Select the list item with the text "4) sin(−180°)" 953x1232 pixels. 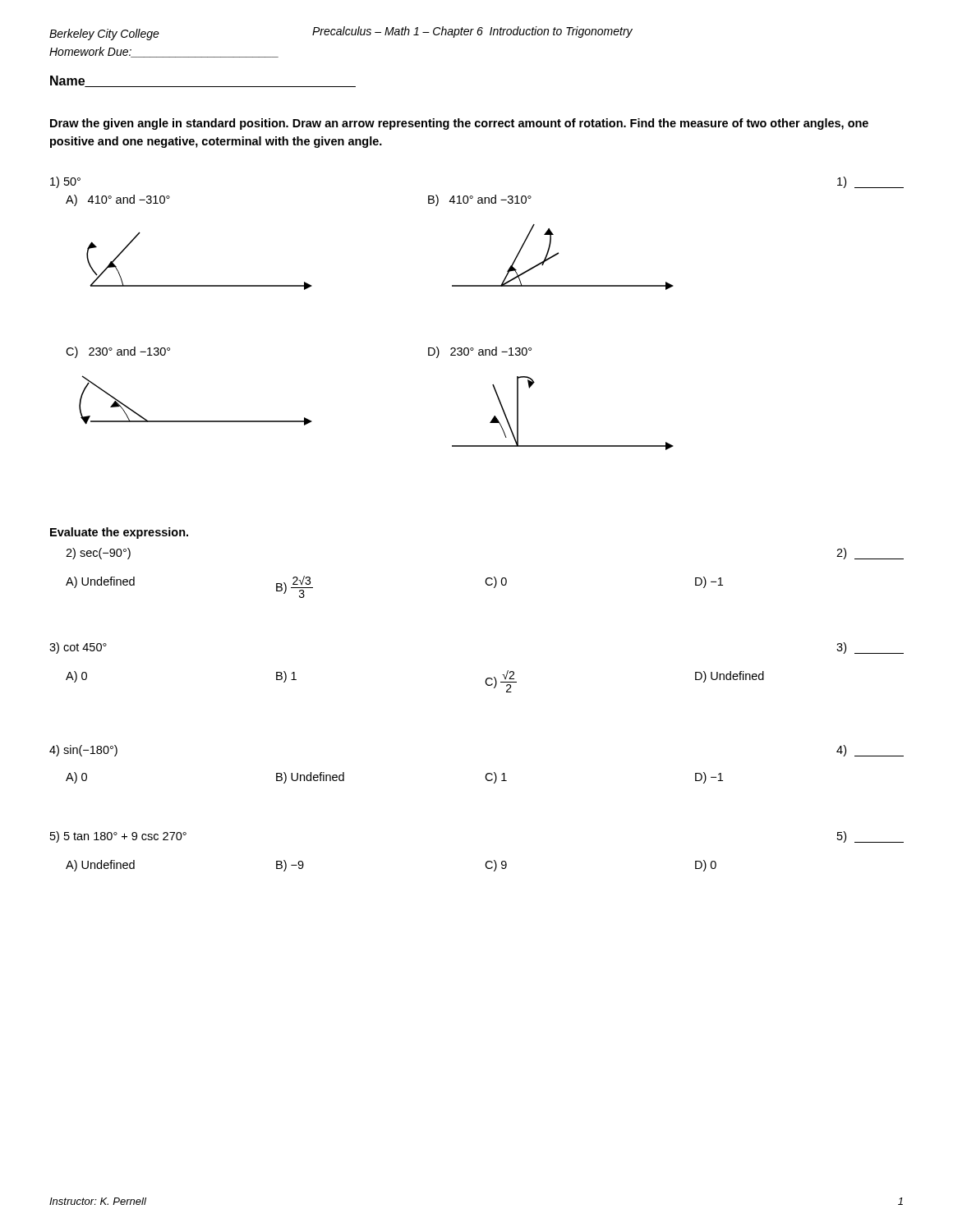click(84, 750)
